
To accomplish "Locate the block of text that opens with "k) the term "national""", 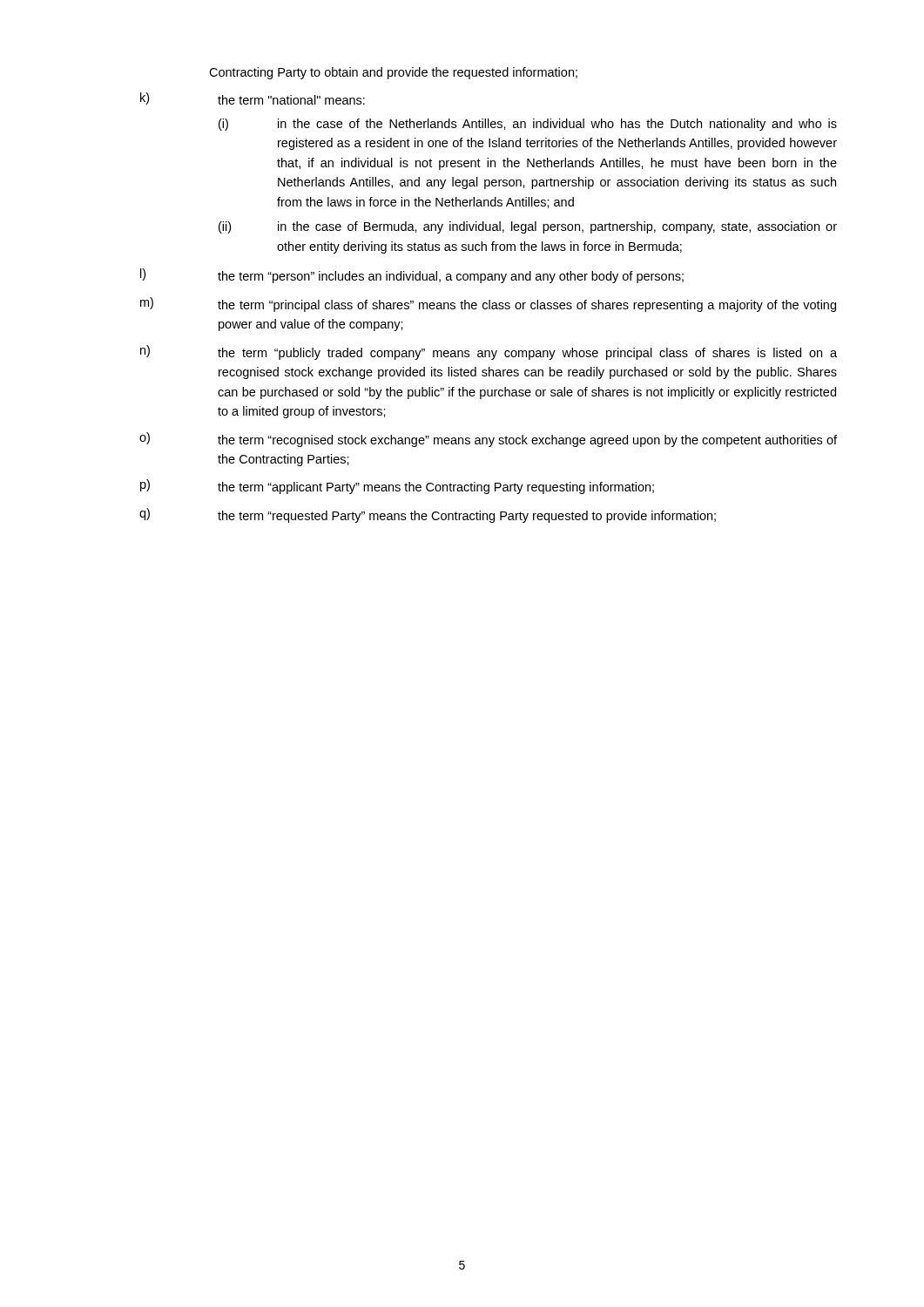I will tap(488, 176).
